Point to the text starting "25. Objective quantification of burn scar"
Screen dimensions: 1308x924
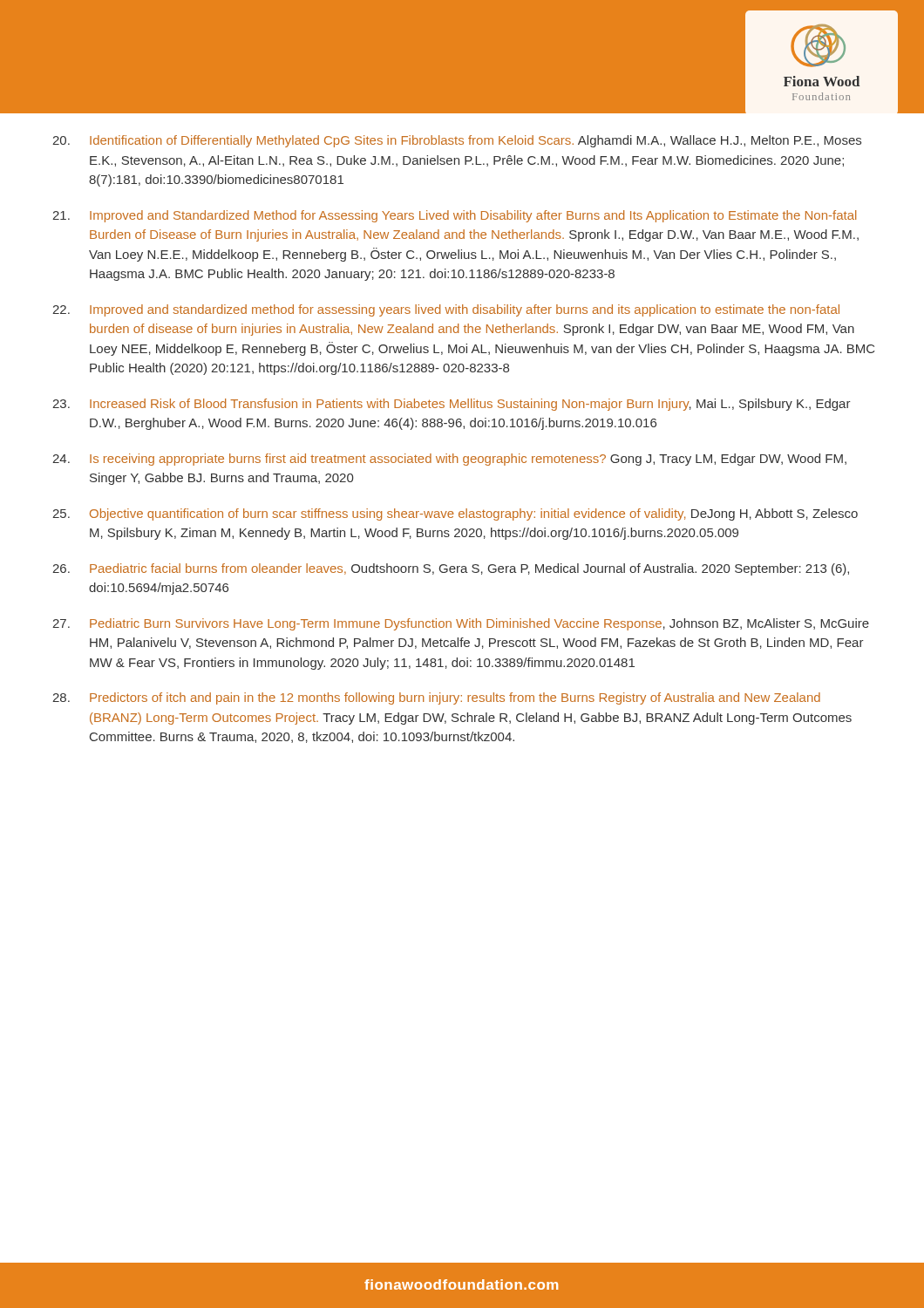[x=464, y=523]
